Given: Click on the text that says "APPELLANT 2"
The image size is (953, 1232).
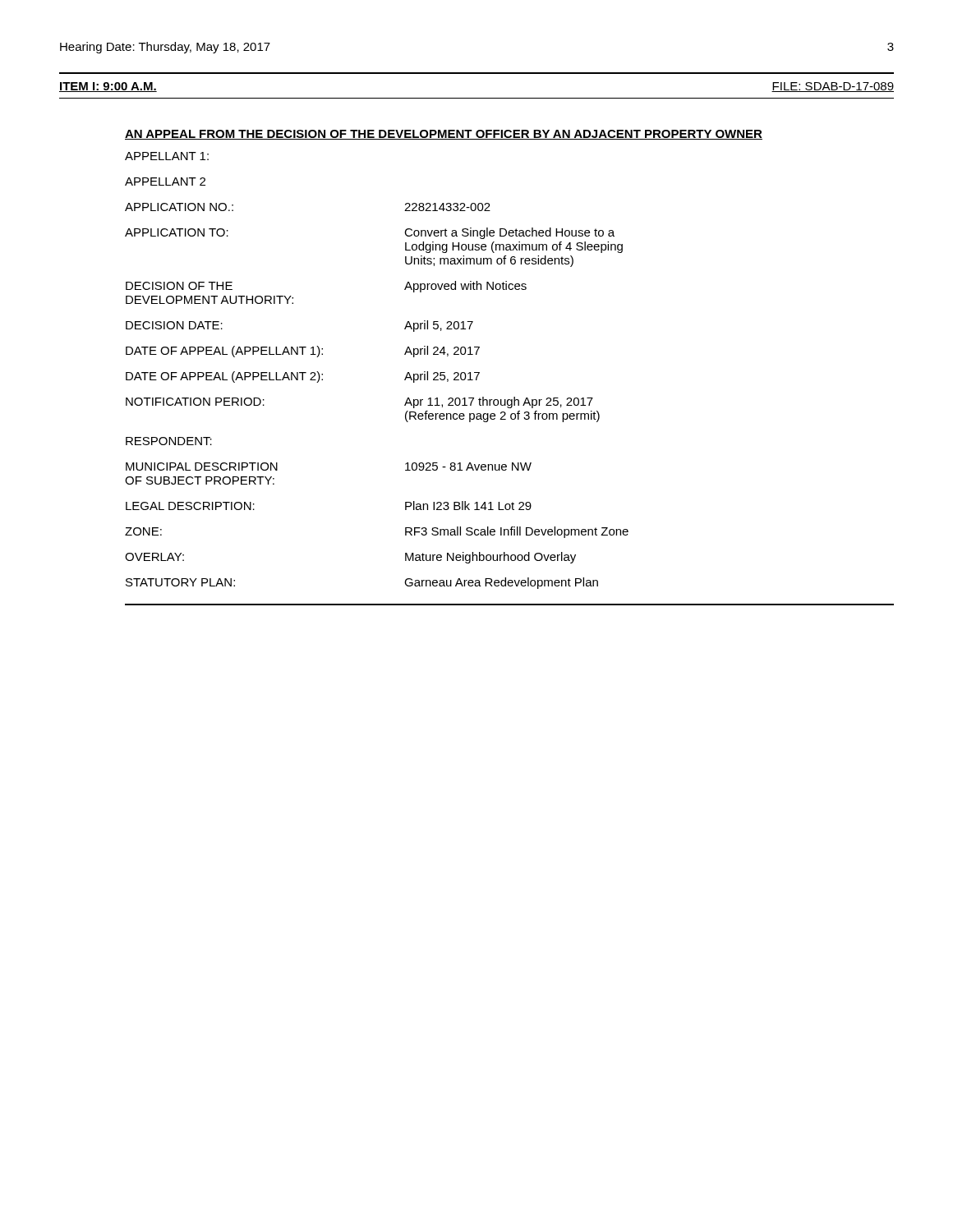Looking at the screenshot, I should tap(165, 181).
